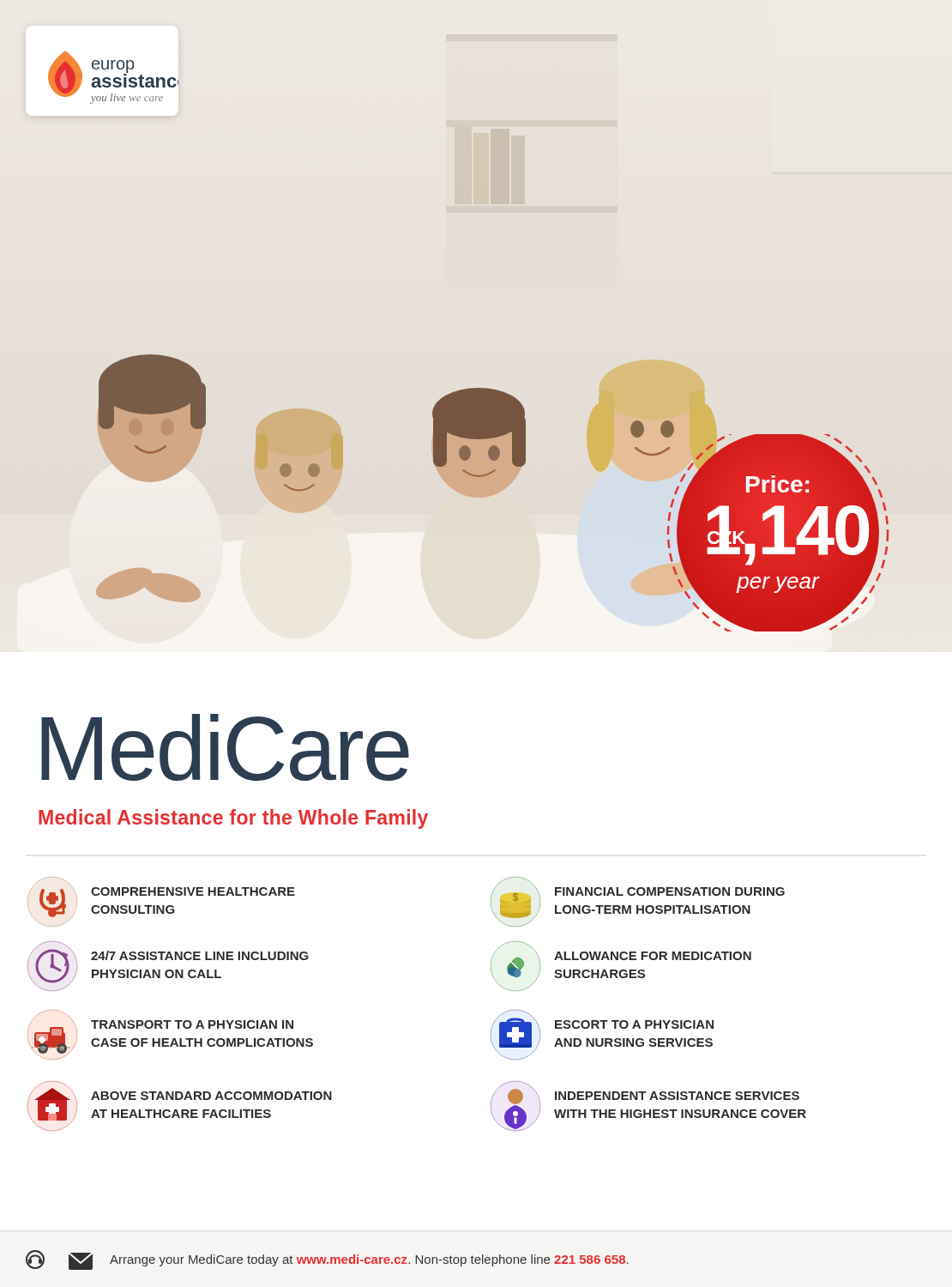Locate the list item containing "$ FINANCIAL COMPENSATION DURINGLONG-TERM"
Image resolution: width=952 pixels, height=1287 pixels.
(637, 902)
